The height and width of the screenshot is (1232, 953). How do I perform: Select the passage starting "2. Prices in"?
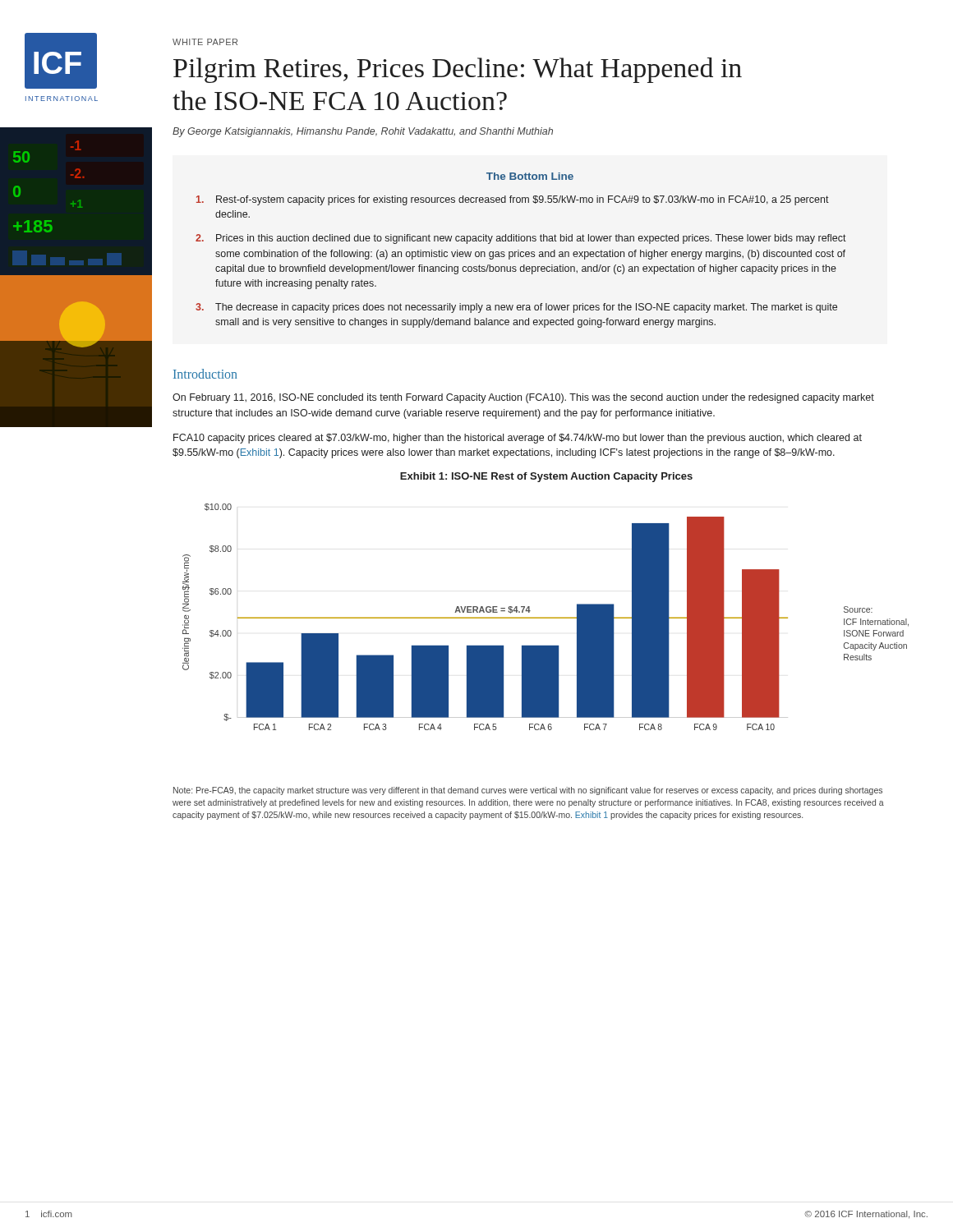coord(530,261)
